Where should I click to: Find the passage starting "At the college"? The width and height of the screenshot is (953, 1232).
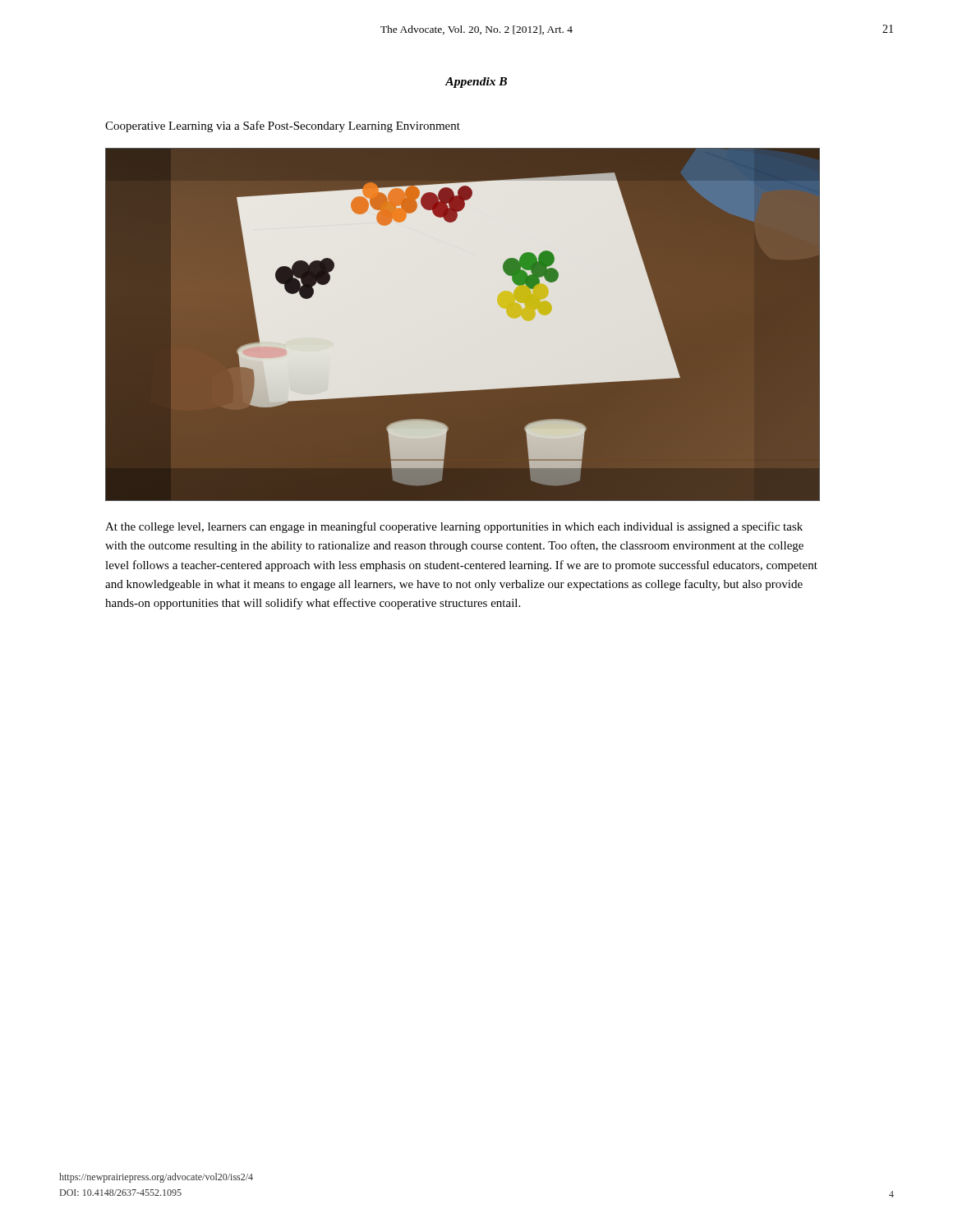point(461,565)
